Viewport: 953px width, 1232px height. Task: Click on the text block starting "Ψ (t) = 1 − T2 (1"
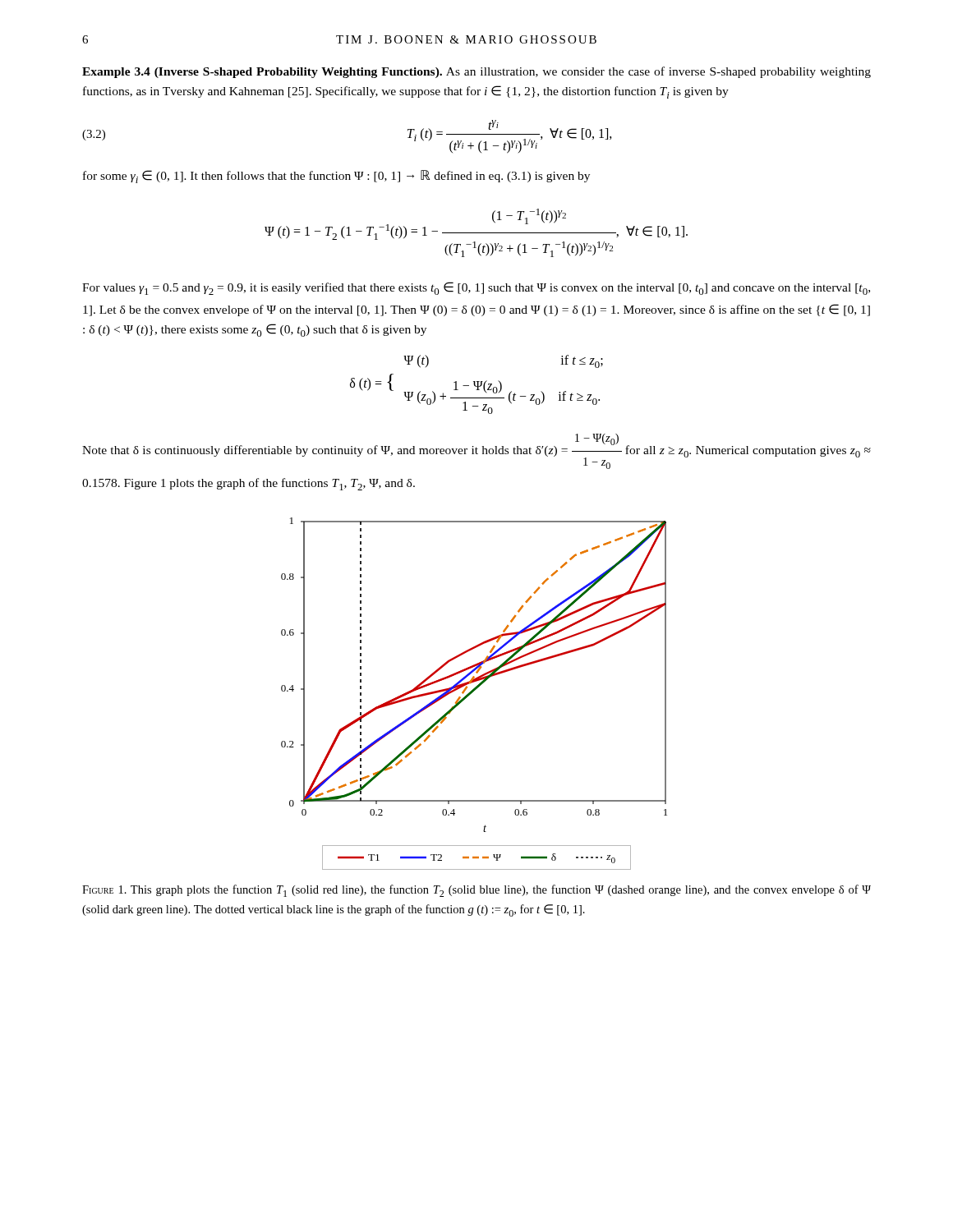pyautogui.click(x=476, y=233)
